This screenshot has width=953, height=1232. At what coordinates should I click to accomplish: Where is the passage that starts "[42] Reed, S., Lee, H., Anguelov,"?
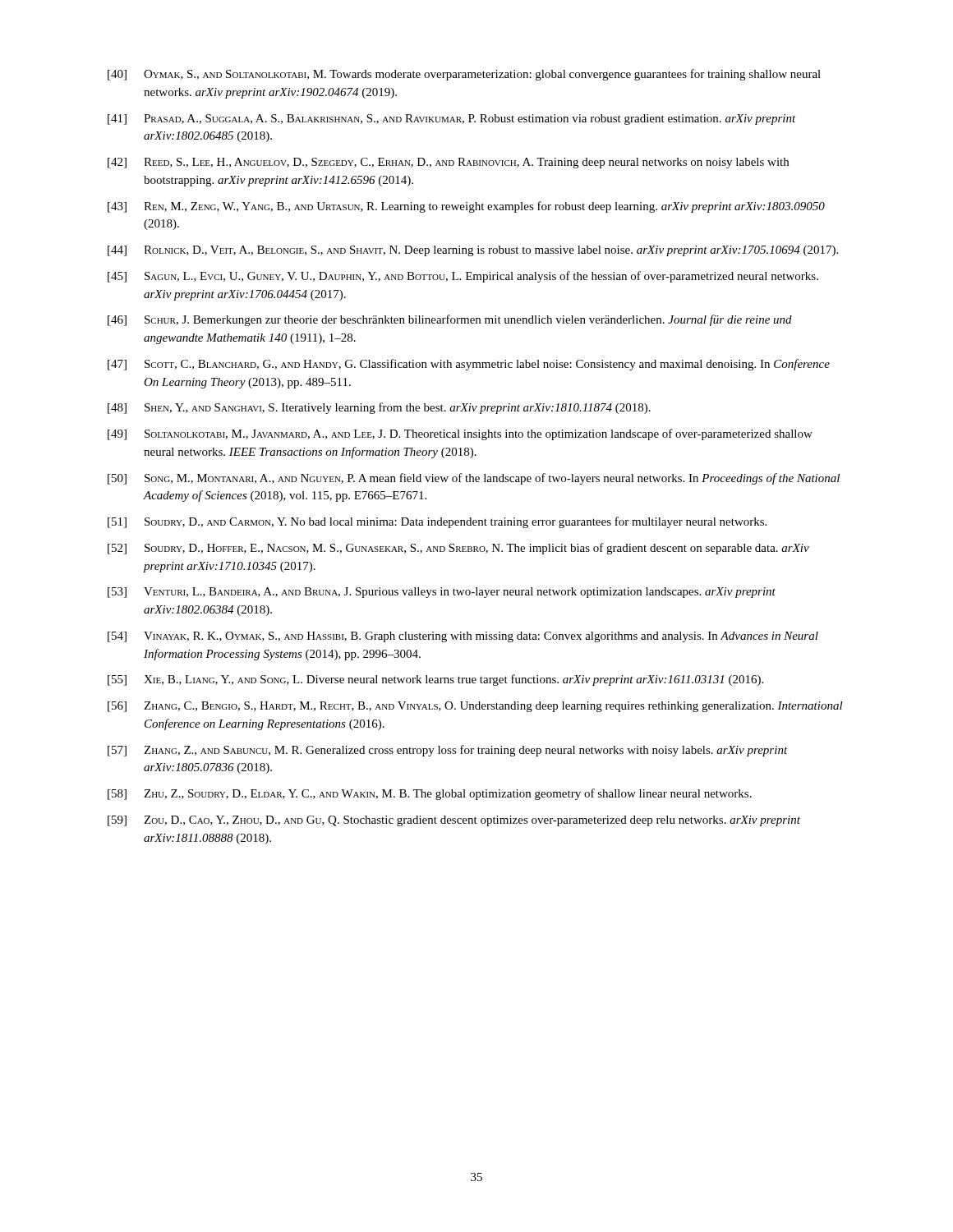[x=476, y=171]
